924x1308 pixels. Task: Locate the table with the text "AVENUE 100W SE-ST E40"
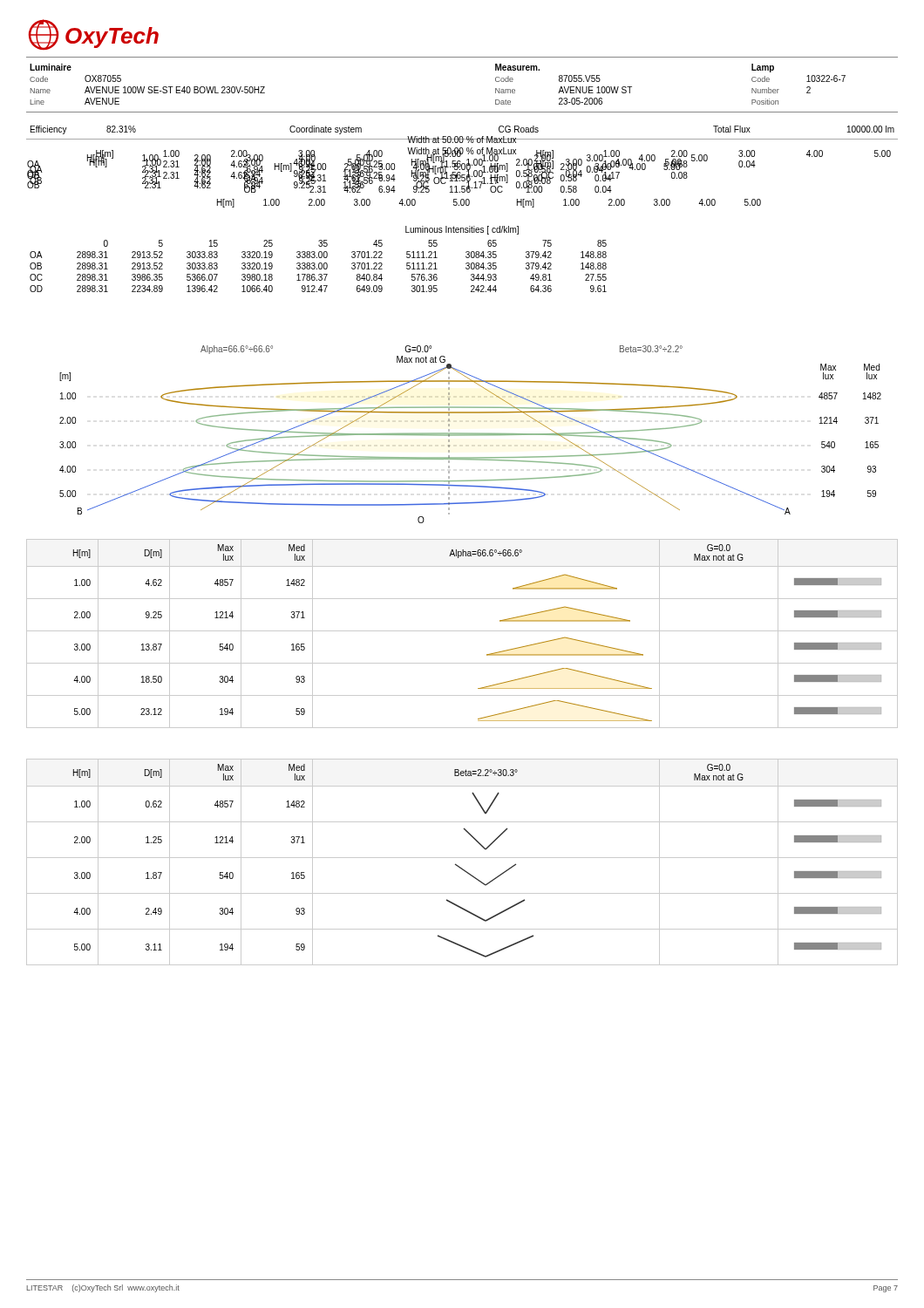[462, 85]
